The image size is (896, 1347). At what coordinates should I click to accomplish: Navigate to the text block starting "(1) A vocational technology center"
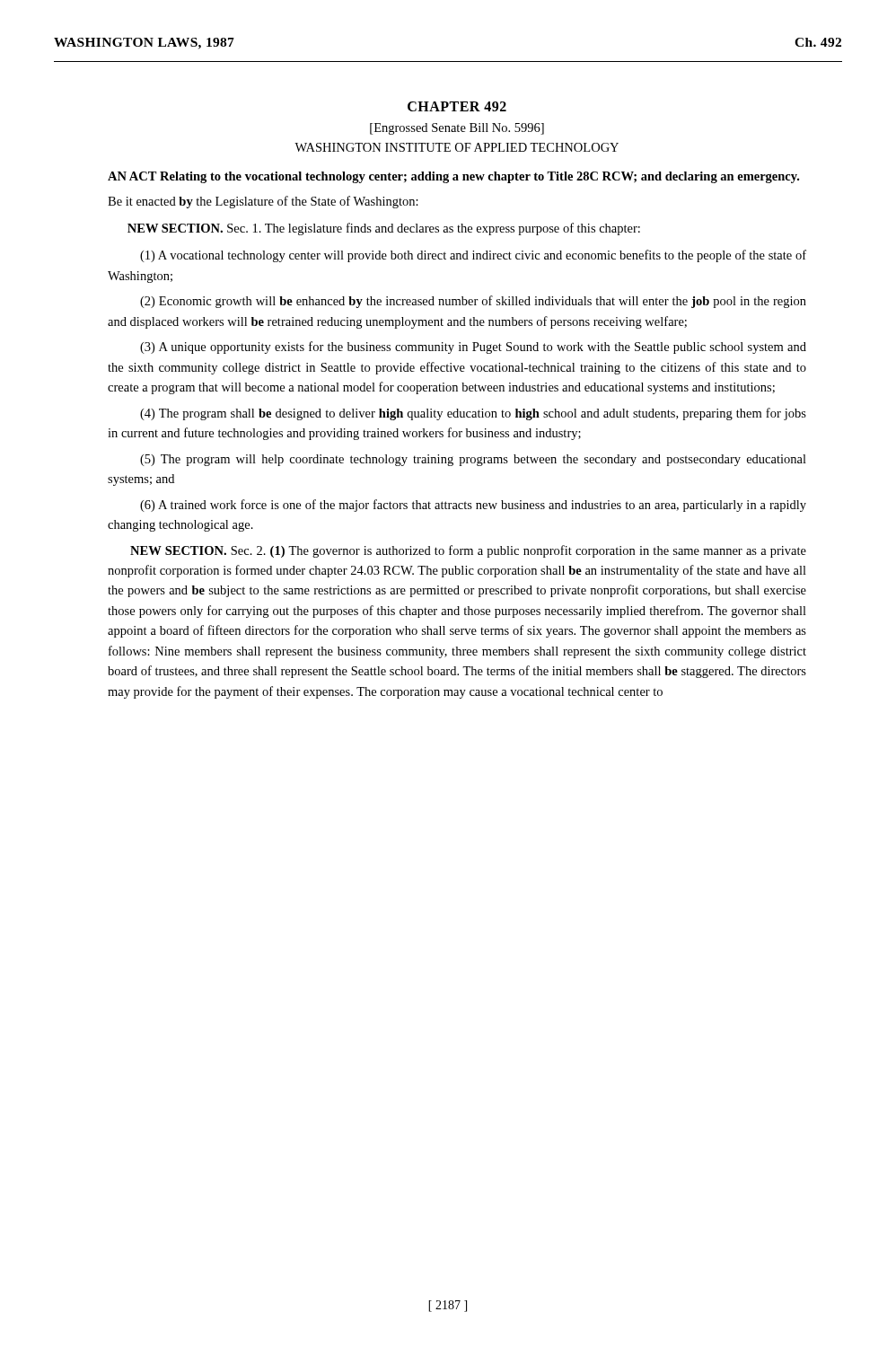pos(457,265)
